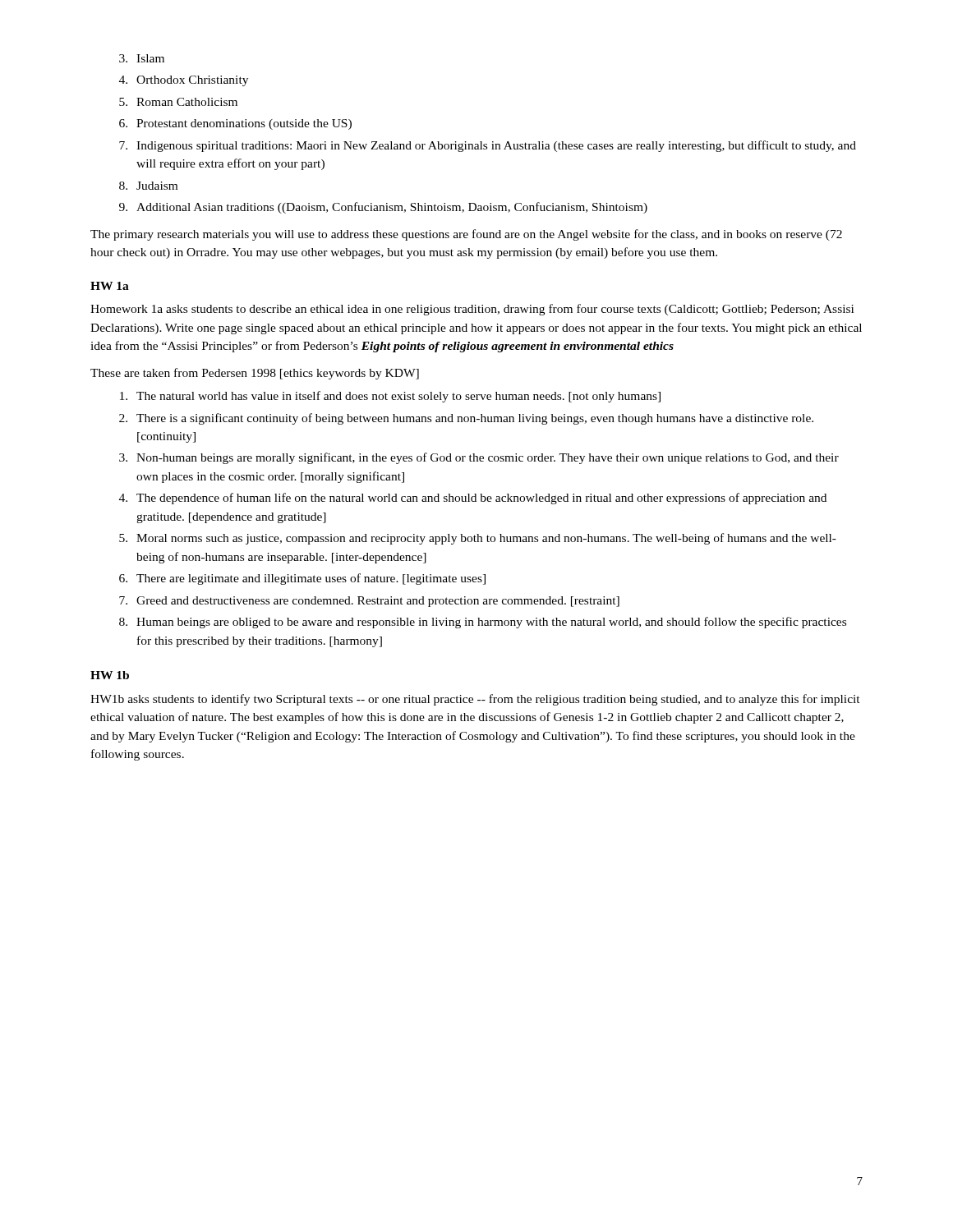Where is the passage that starts "6. Protestant denominations (outside"?

pyautogui.click(x=235, y=124)
